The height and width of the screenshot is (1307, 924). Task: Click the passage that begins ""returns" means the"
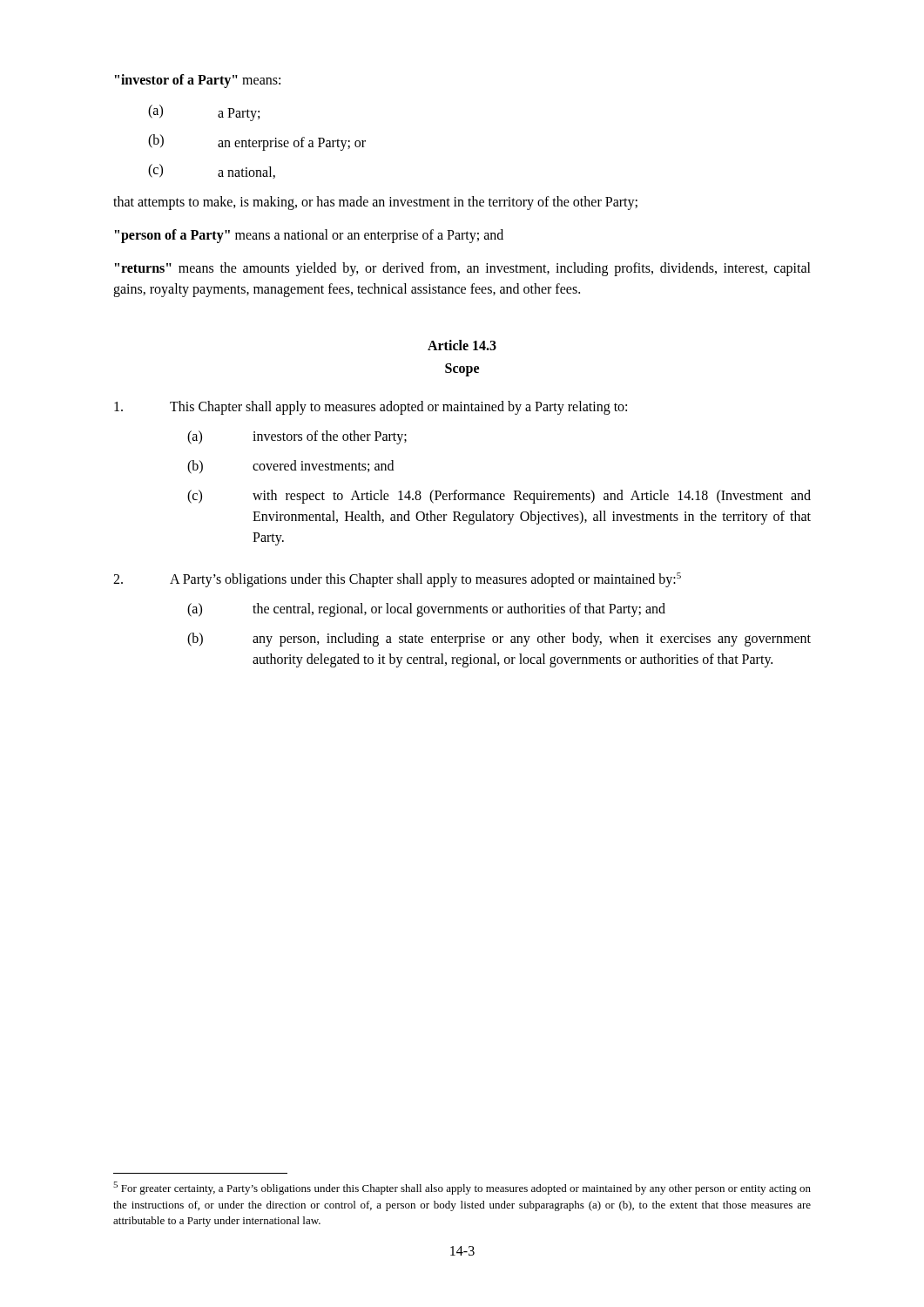[x=462, y=278]
